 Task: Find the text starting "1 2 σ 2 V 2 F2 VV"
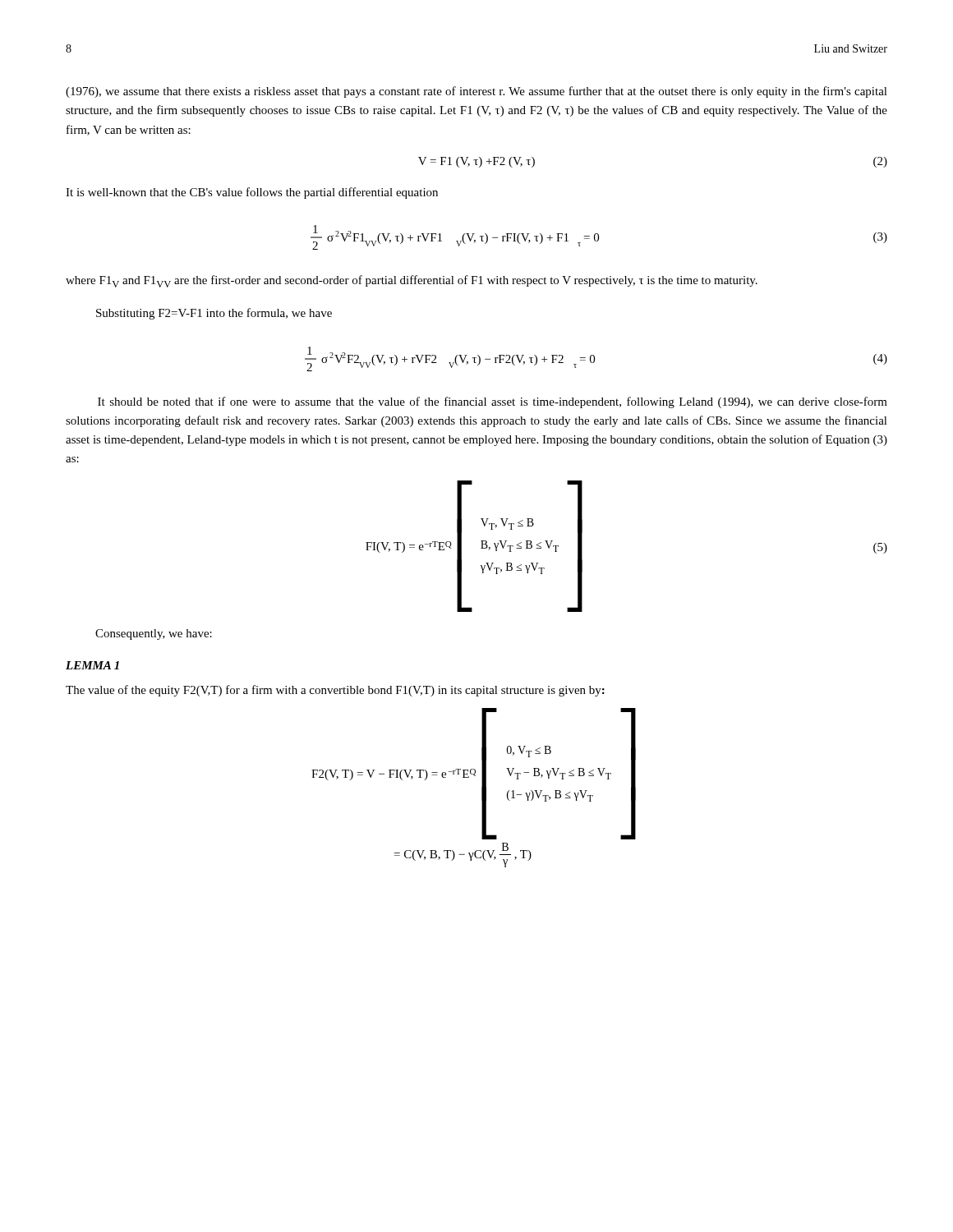tap(593, 358)
